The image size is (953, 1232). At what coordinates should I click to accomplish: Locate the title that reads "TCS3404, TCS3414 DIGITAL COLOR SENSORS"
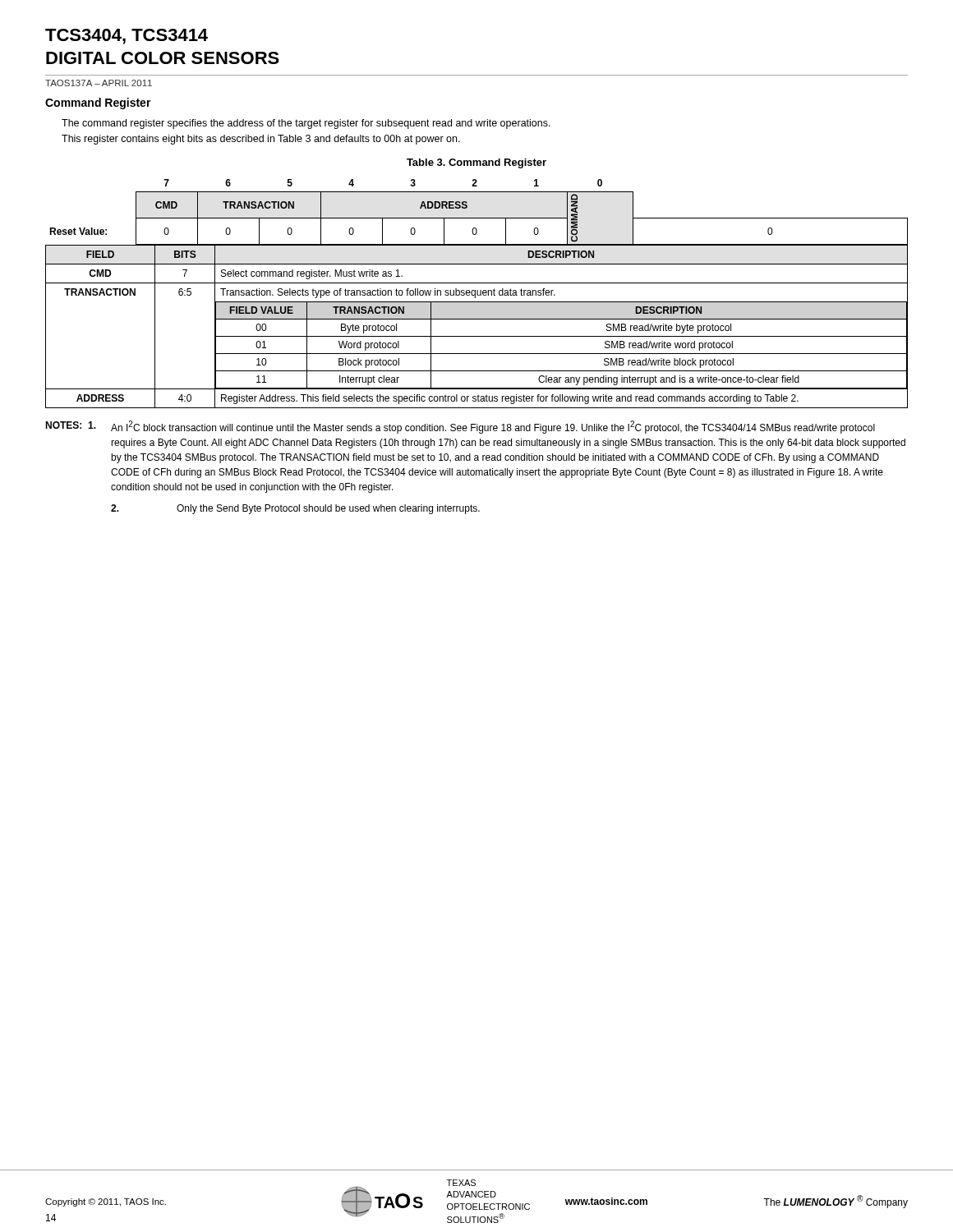pyautogui.click(x=162, y=47)
